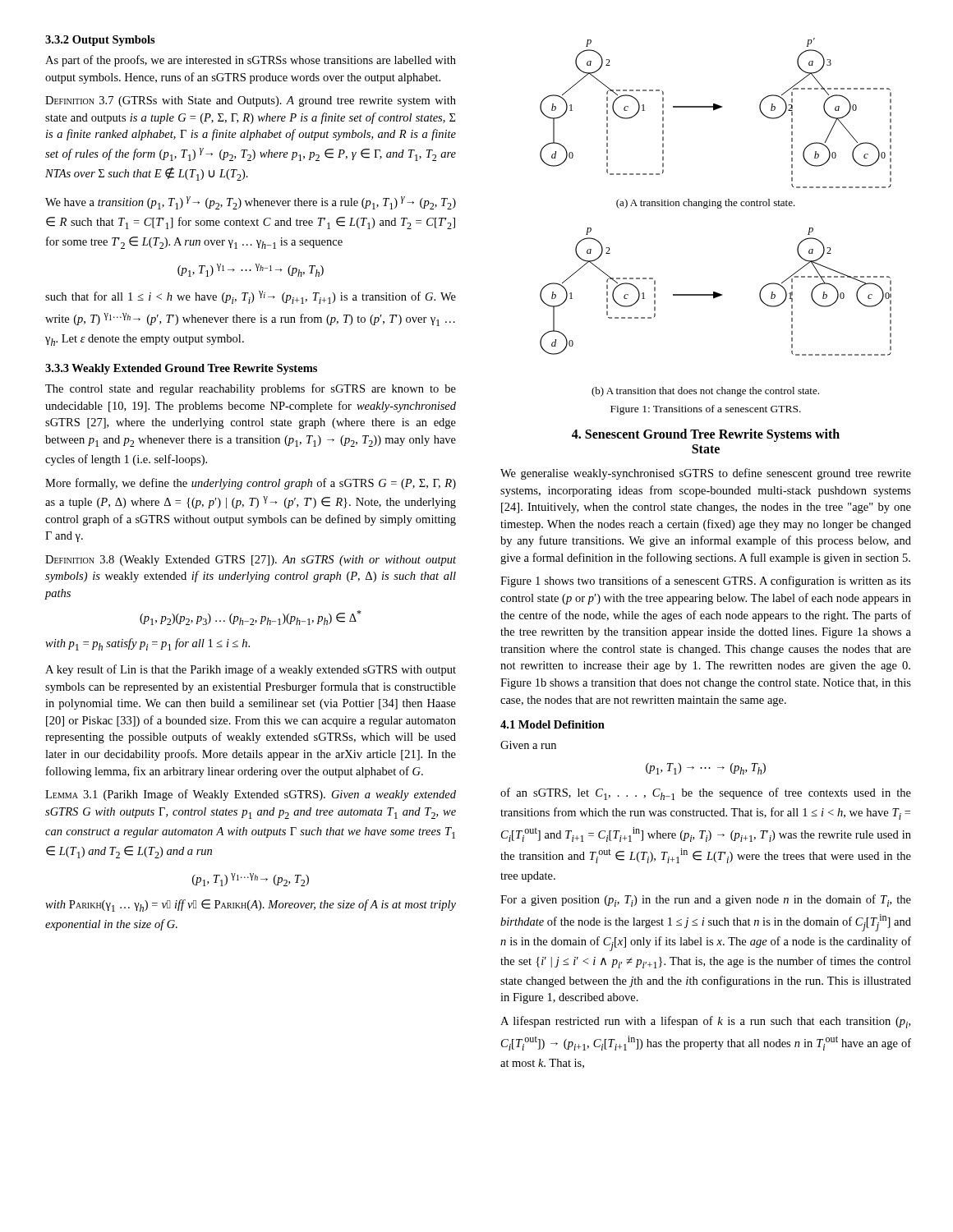Navigate to the block starting "(p1, T1) γ1…γh→ (p2, T2)"
The image size is (953, 1232).
[x=251, y=879]
